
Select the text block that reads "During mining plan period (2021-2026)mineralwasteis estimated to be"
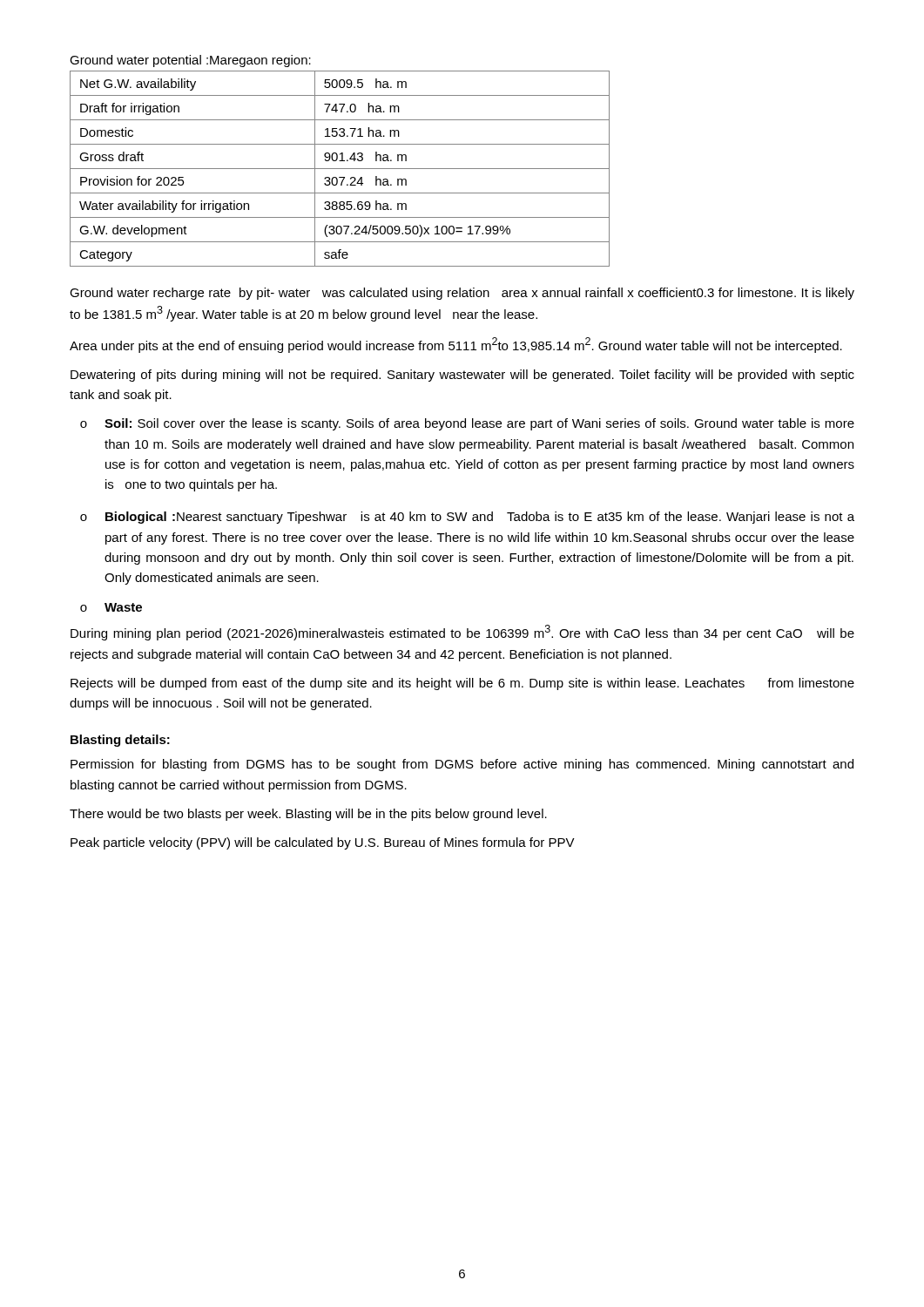pyautogui.click(x=462, y=642)
